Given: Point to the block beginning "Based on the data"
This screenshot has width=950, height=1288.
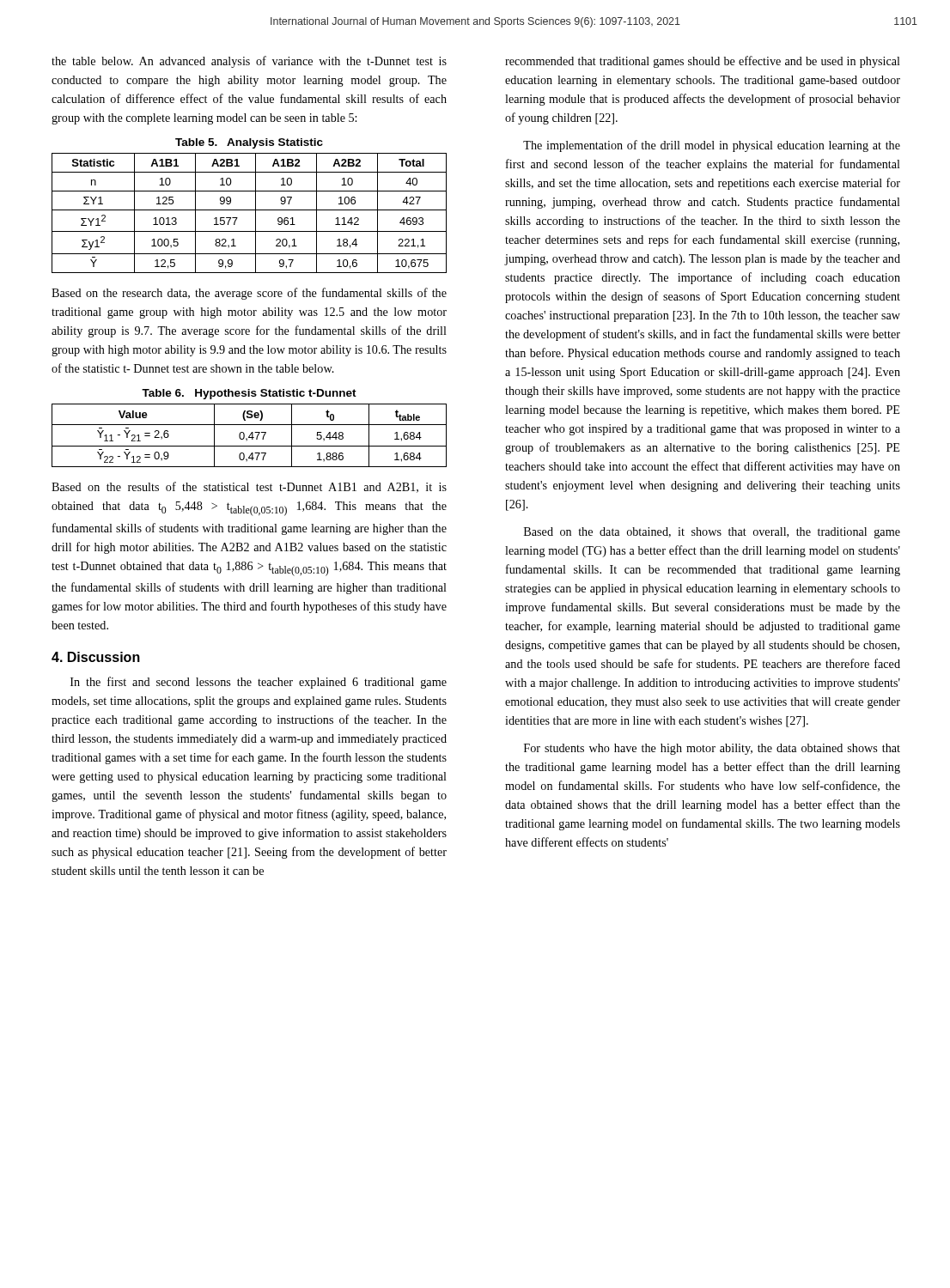Looking at the screenshot, I should point(703,626).
